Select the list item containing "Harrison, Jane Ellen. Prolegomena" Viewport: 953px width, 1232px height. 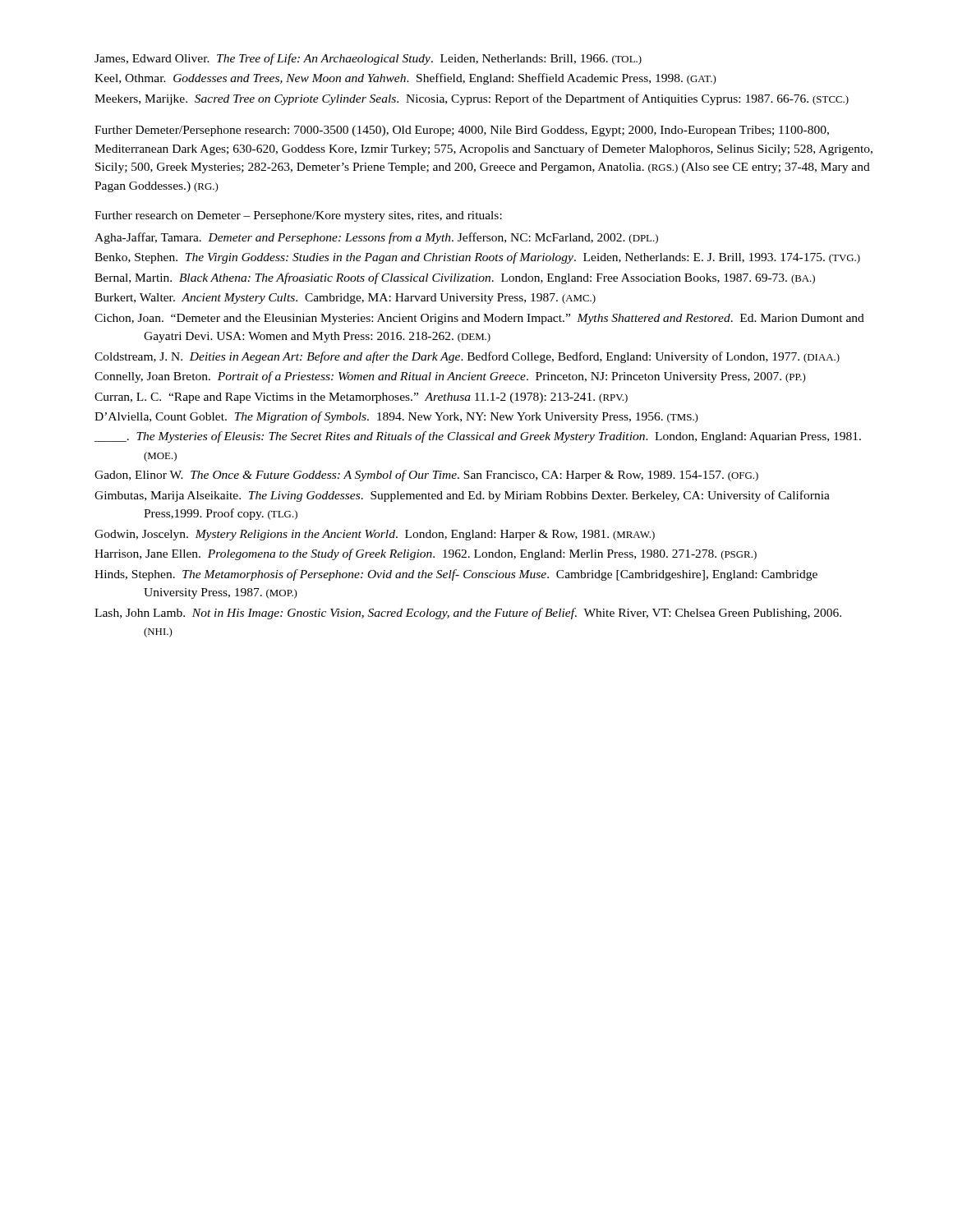(487, 554)
